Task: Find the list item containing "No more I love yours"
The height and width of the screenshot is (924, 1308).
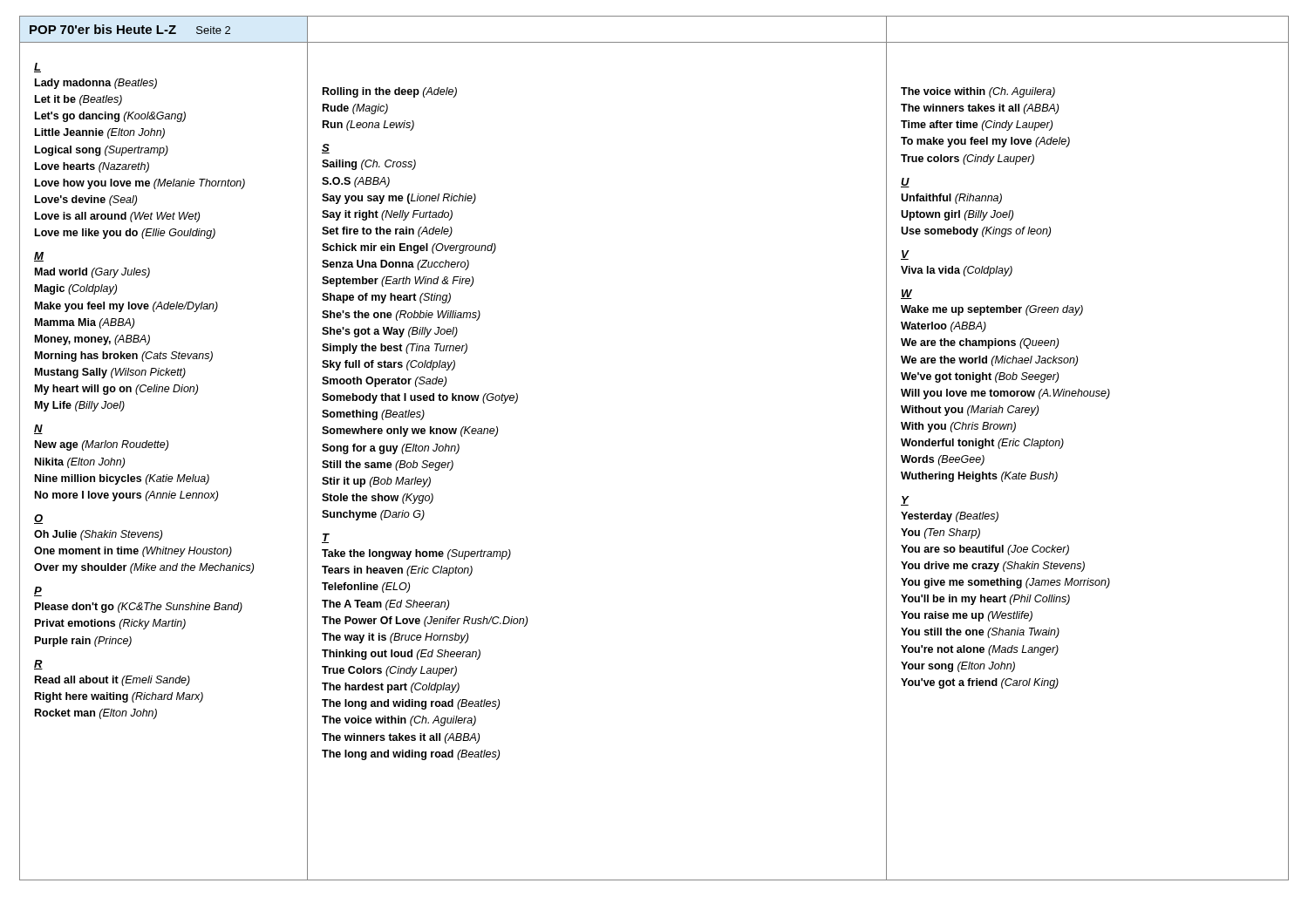Action: point(126,495)
